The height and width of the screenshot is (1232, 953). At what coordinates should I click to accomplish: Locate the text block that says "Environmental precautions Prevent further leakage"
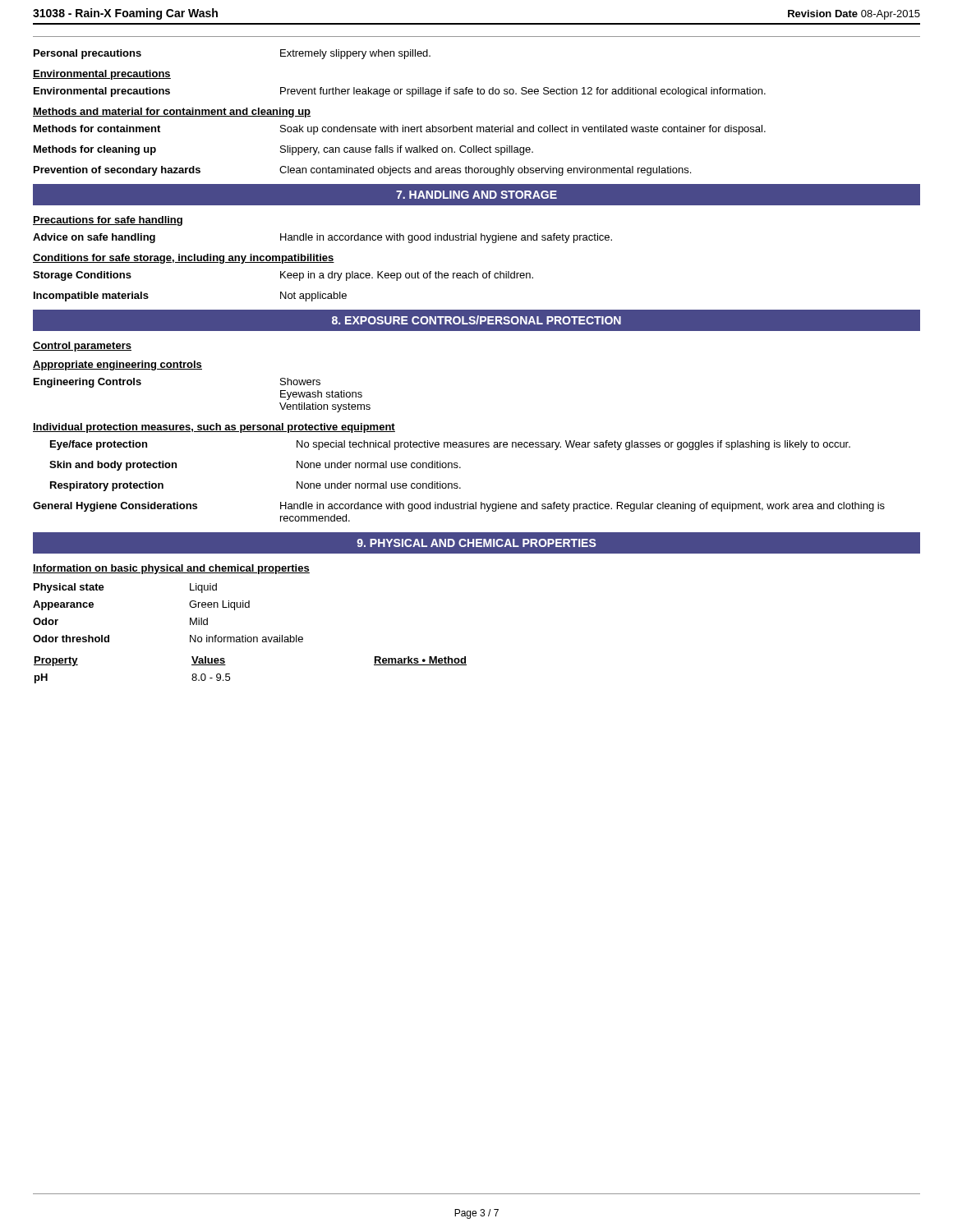[x=476, y=91]
